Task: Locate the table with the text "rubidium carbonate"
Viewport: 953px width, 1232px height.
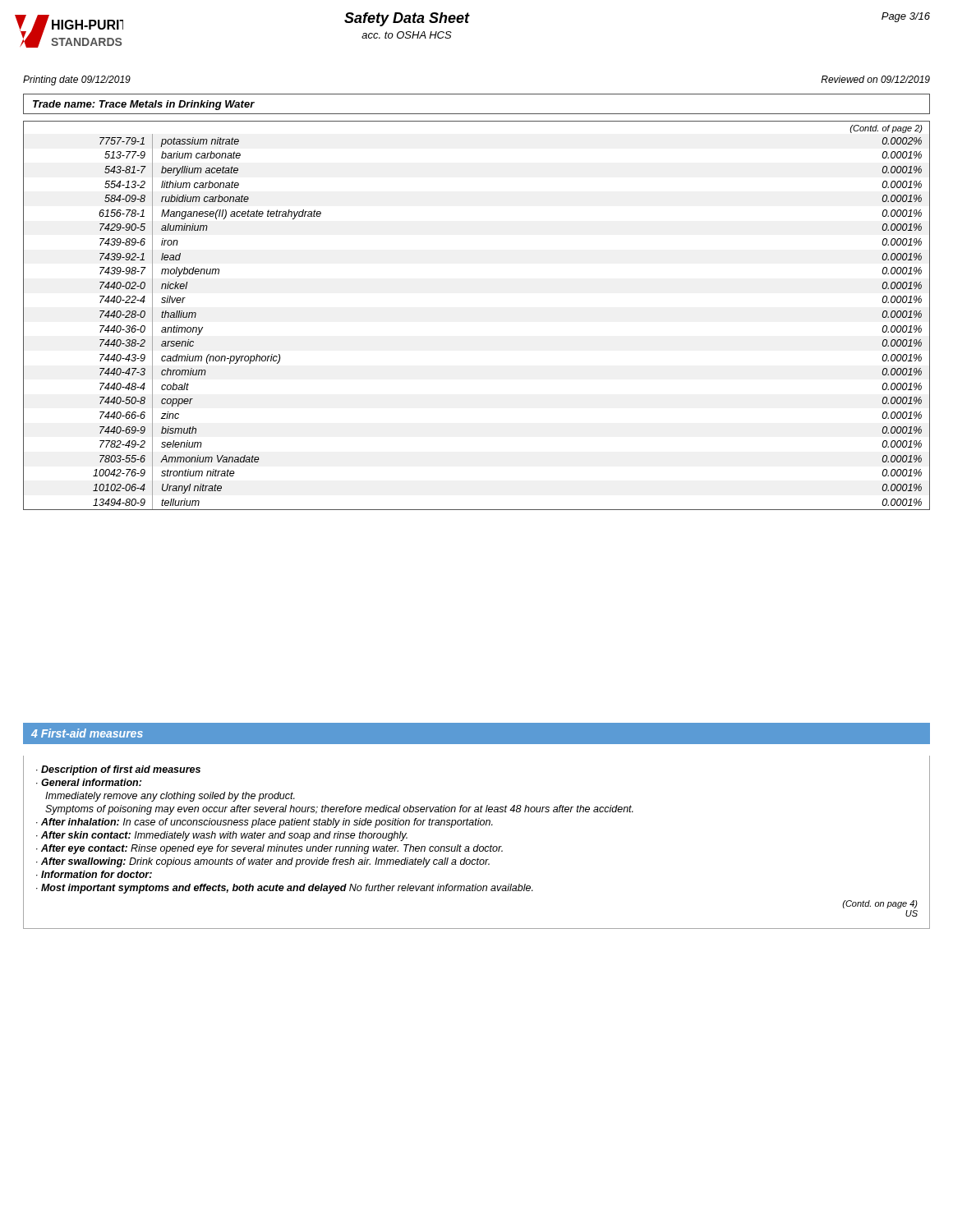Action: click(476, 316)
